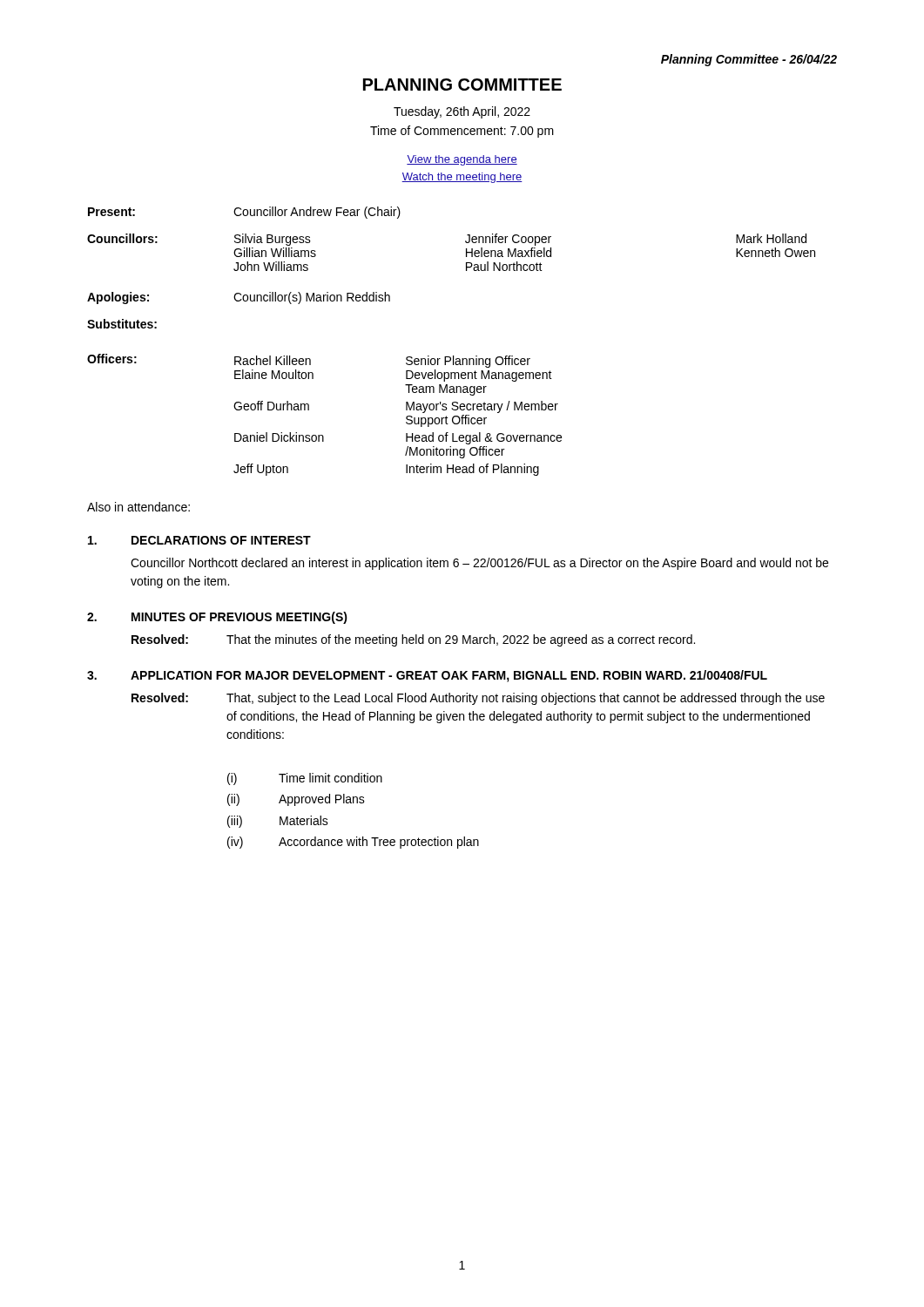Find the block on this page that starts "Tuesday, 26th April, 2022 Time"

(x=462, y=121)
